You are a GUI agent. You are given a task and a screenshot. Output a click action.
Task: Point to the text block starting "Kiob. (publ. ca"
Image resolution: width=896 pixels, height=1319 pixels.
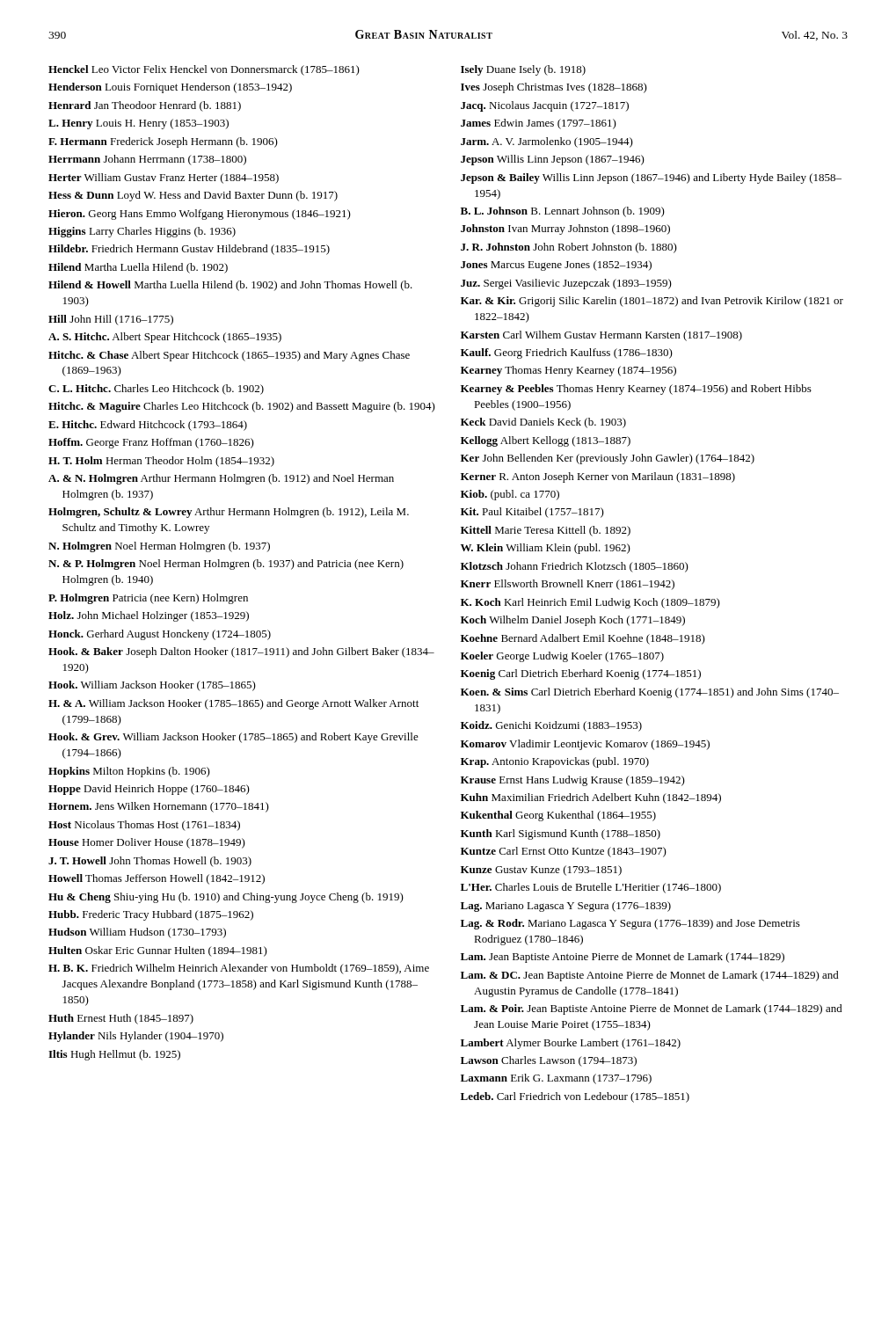click(510, 495)
